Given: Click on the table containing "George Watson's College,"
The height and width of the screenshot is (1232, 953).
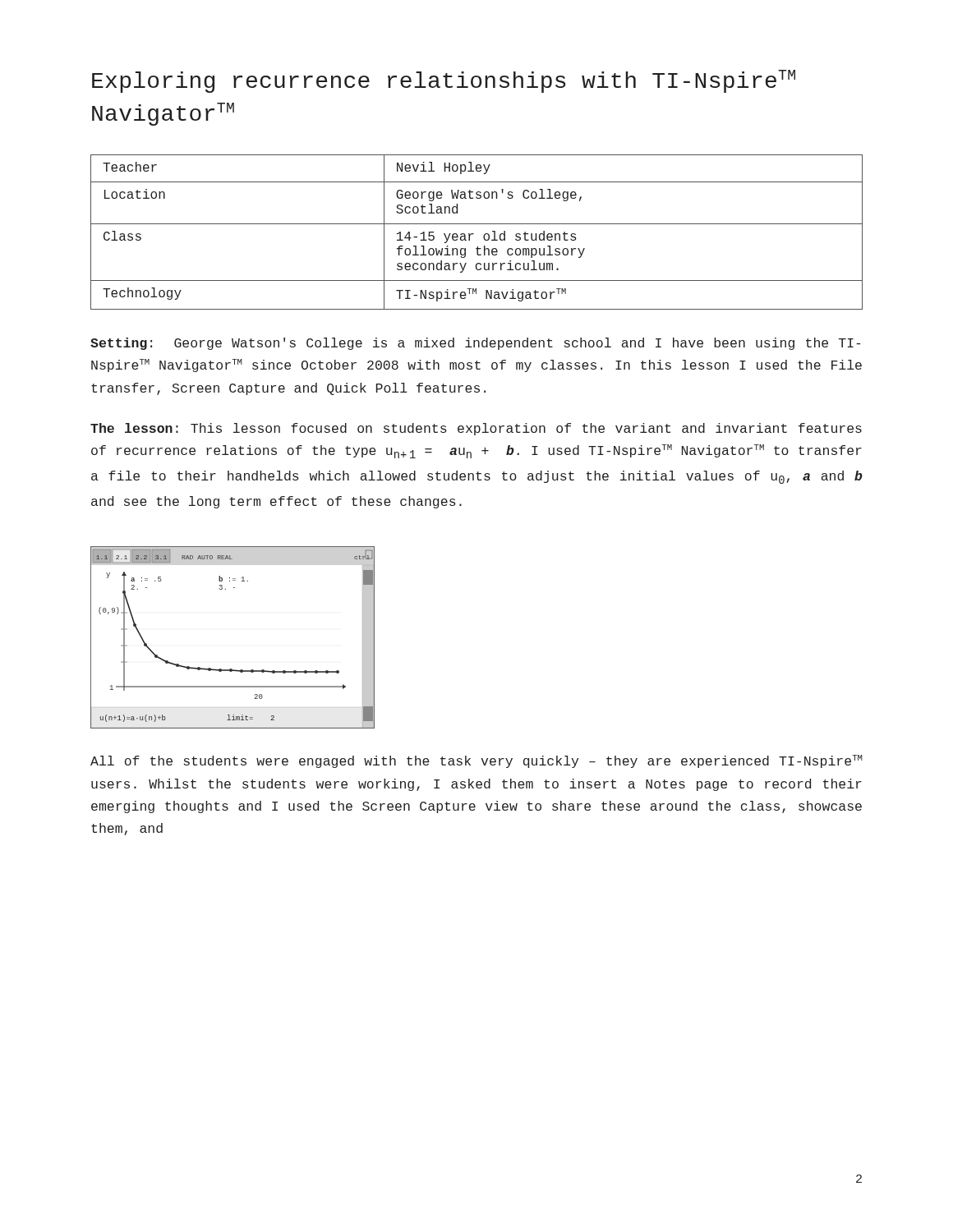Looking at the screenshot, I should pos(476,232).
